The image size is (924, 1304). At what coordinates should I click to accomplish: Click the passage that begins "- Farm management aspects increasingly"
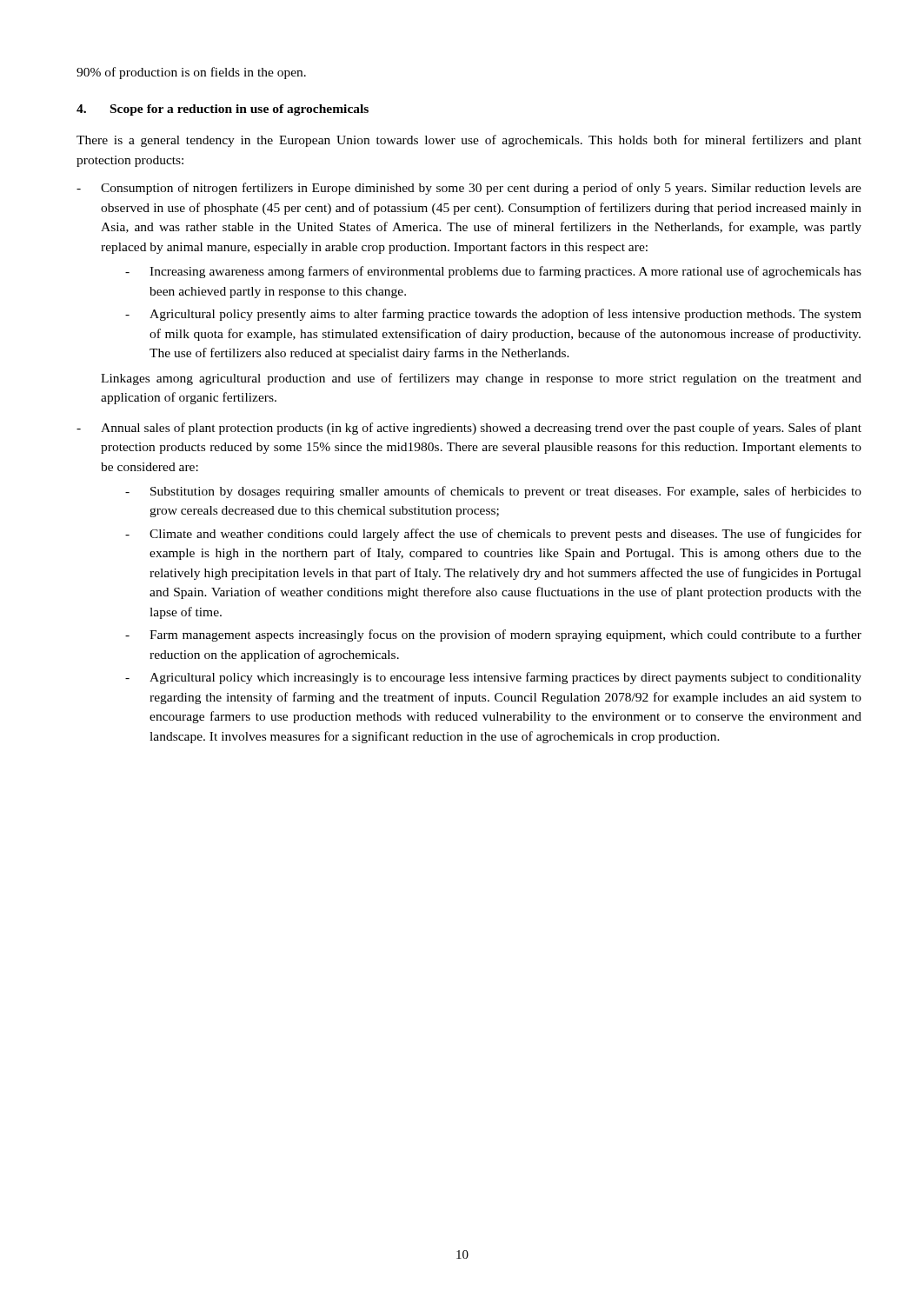pos(493,645)
